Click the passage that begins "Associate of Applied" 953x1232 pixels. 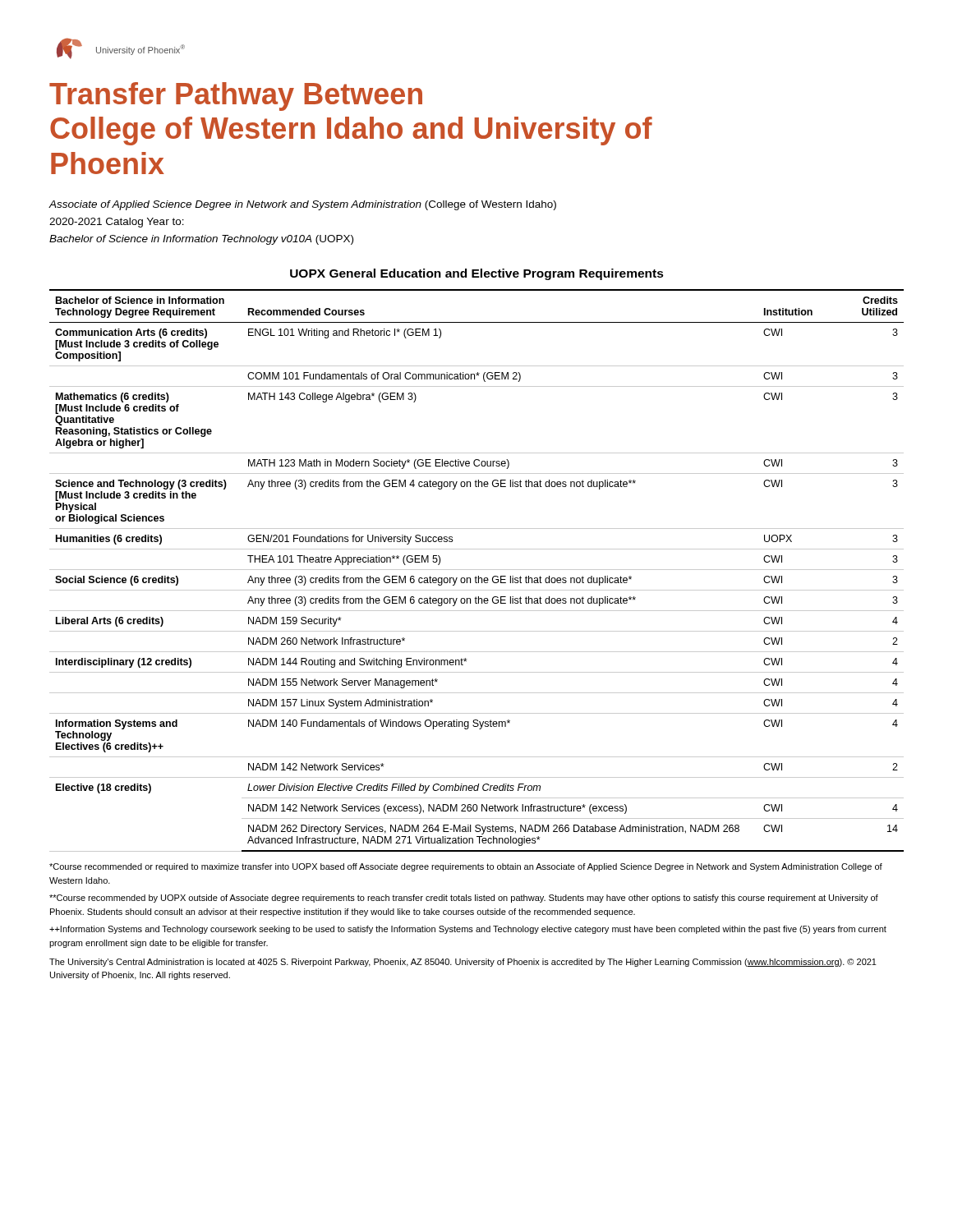(302, 205)
